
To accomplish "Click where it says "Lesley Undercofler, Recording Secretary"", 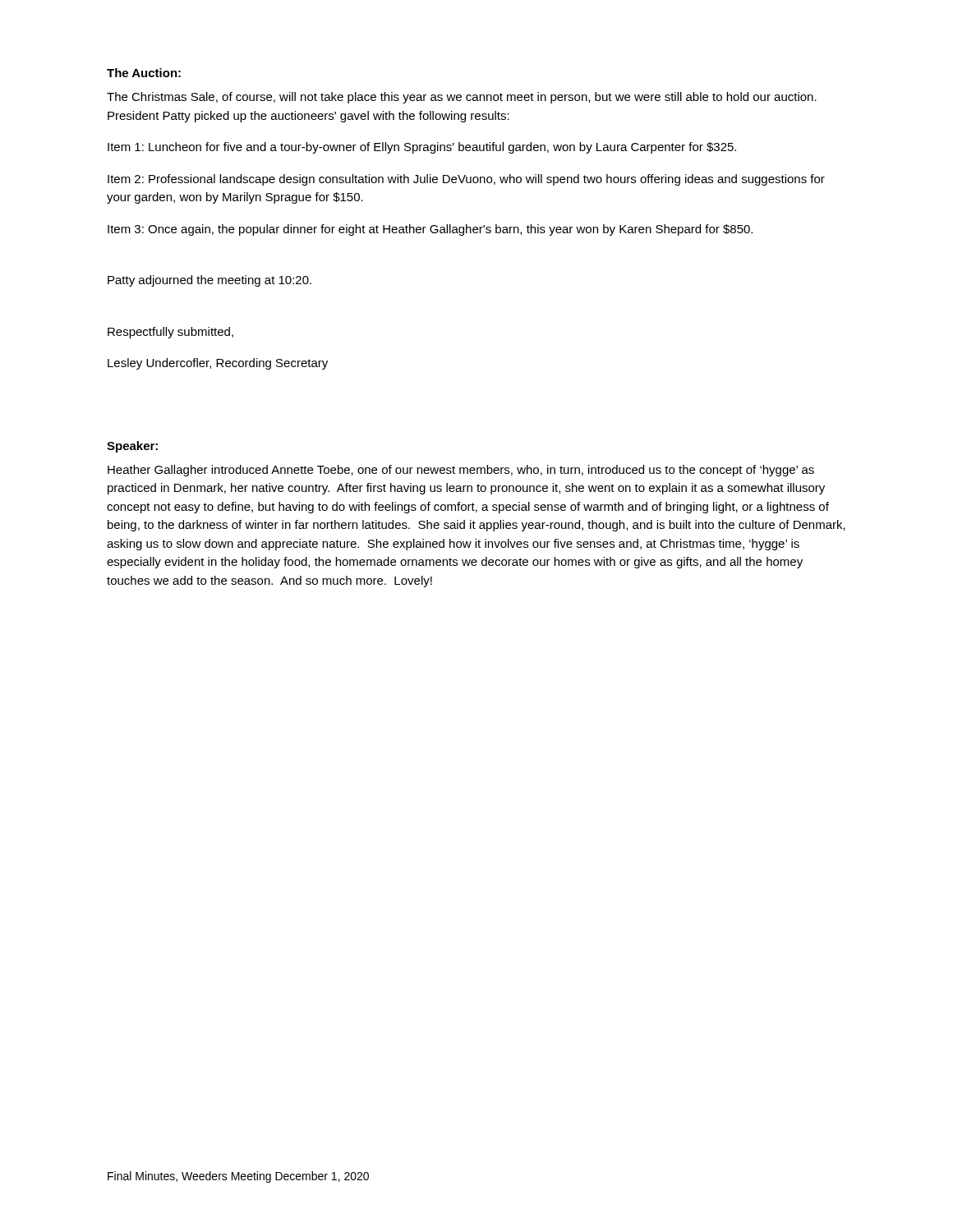I will [x=217, y=363].
